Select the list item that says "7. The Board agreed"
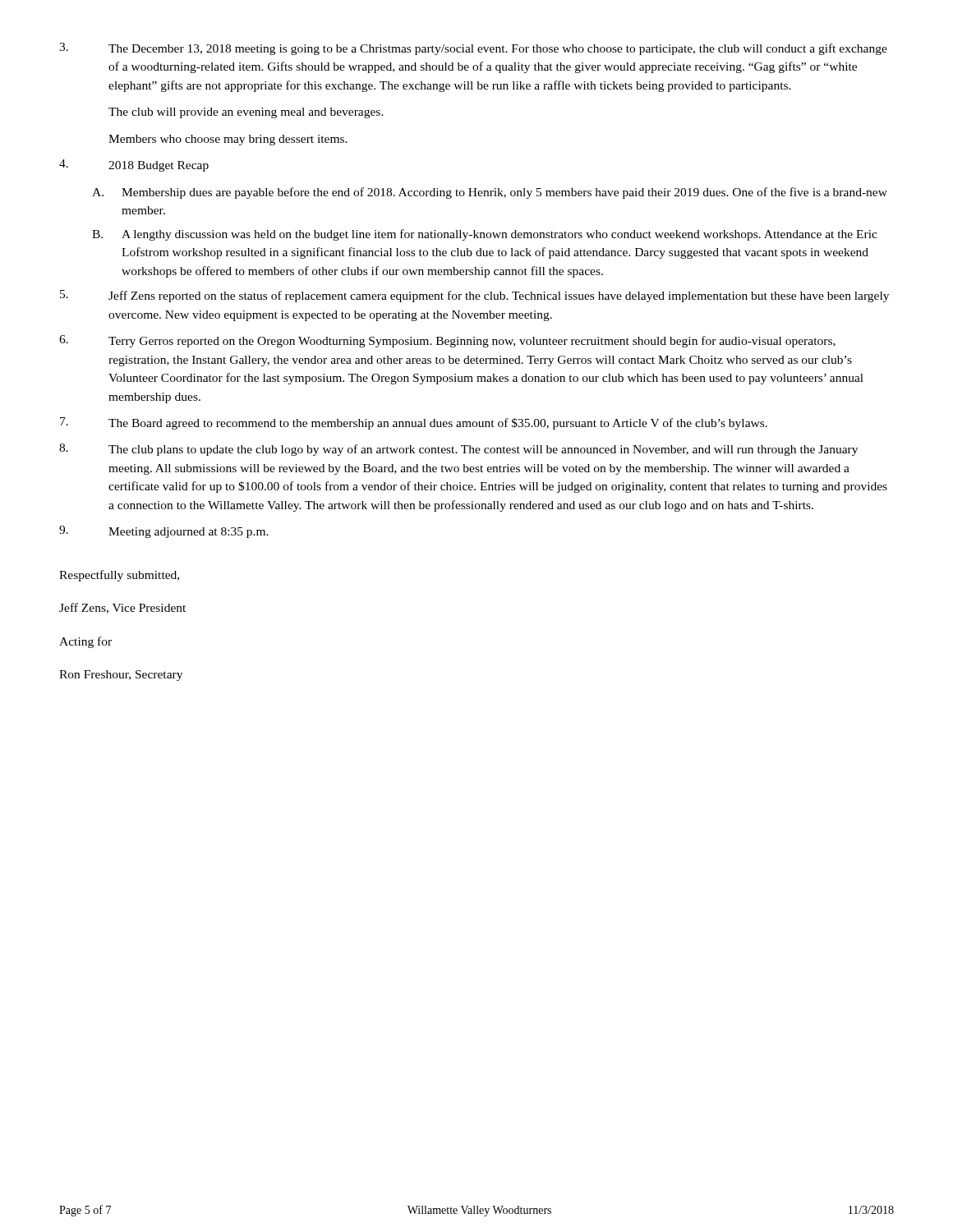 coord(476,423)
